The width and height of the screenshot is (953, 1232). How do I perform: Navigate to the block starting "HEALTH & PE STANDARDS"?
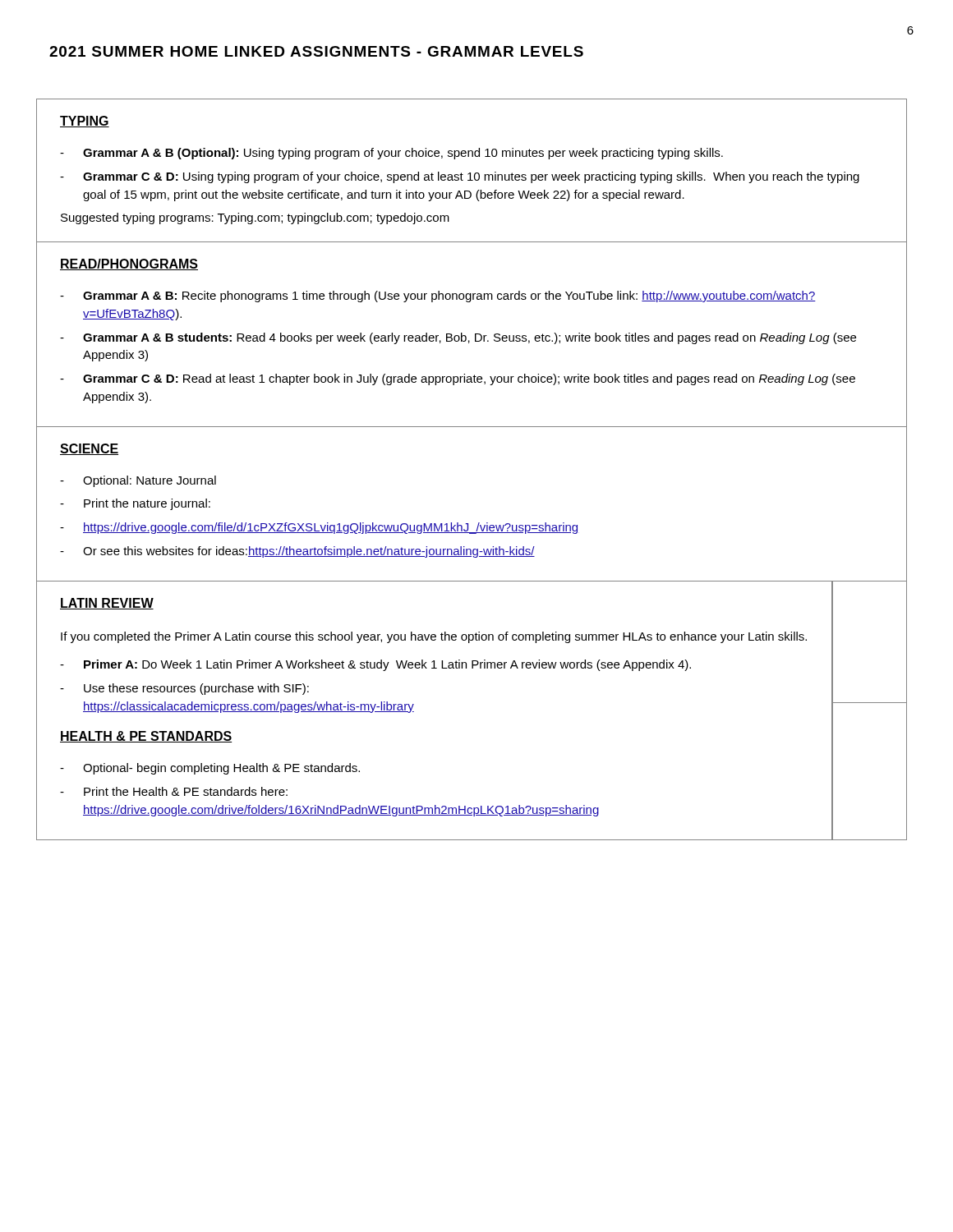[146, 737]
